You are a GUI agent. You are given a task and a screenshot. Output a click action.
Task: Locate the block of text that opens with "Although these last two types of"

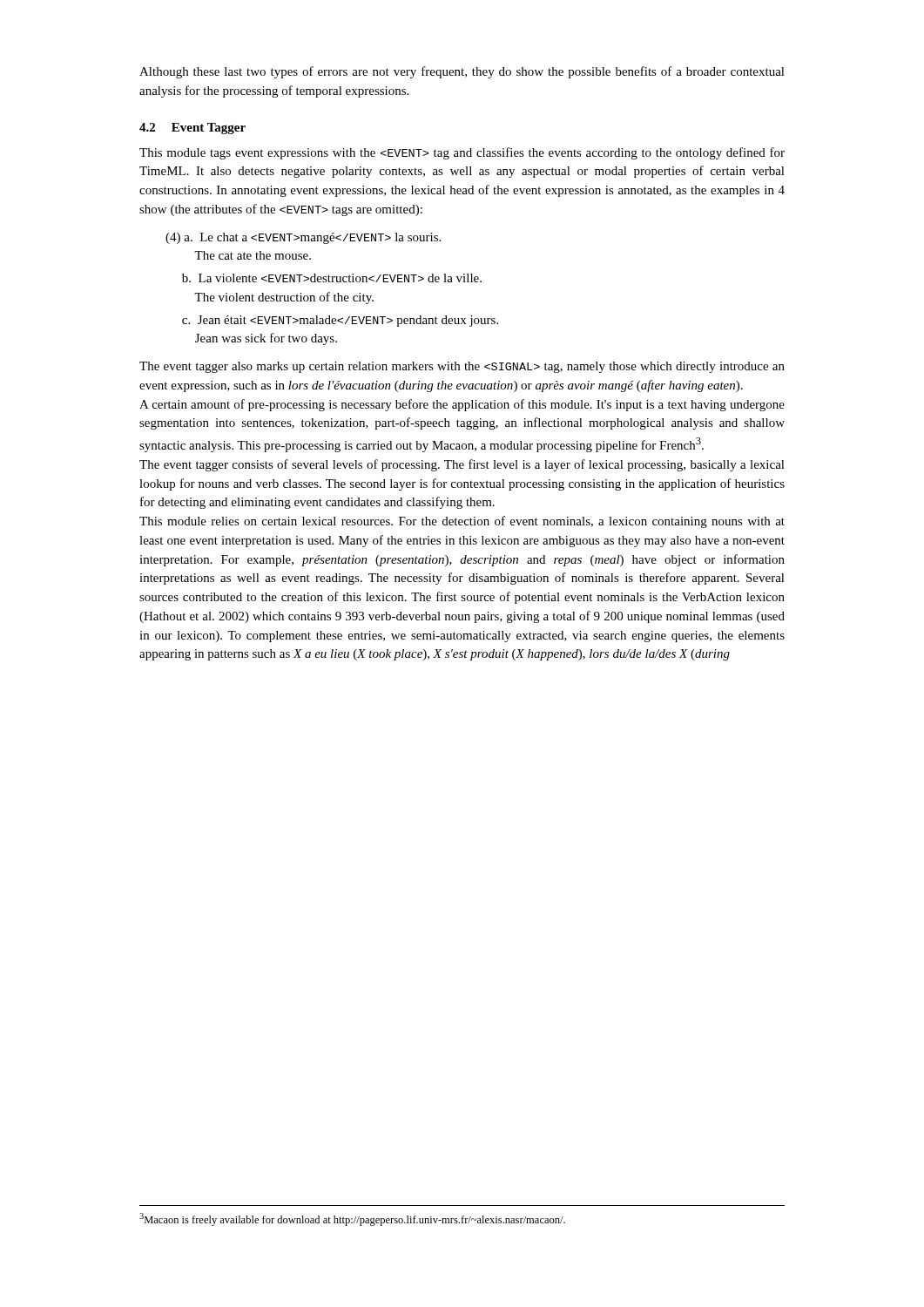[x=462, y=81]
